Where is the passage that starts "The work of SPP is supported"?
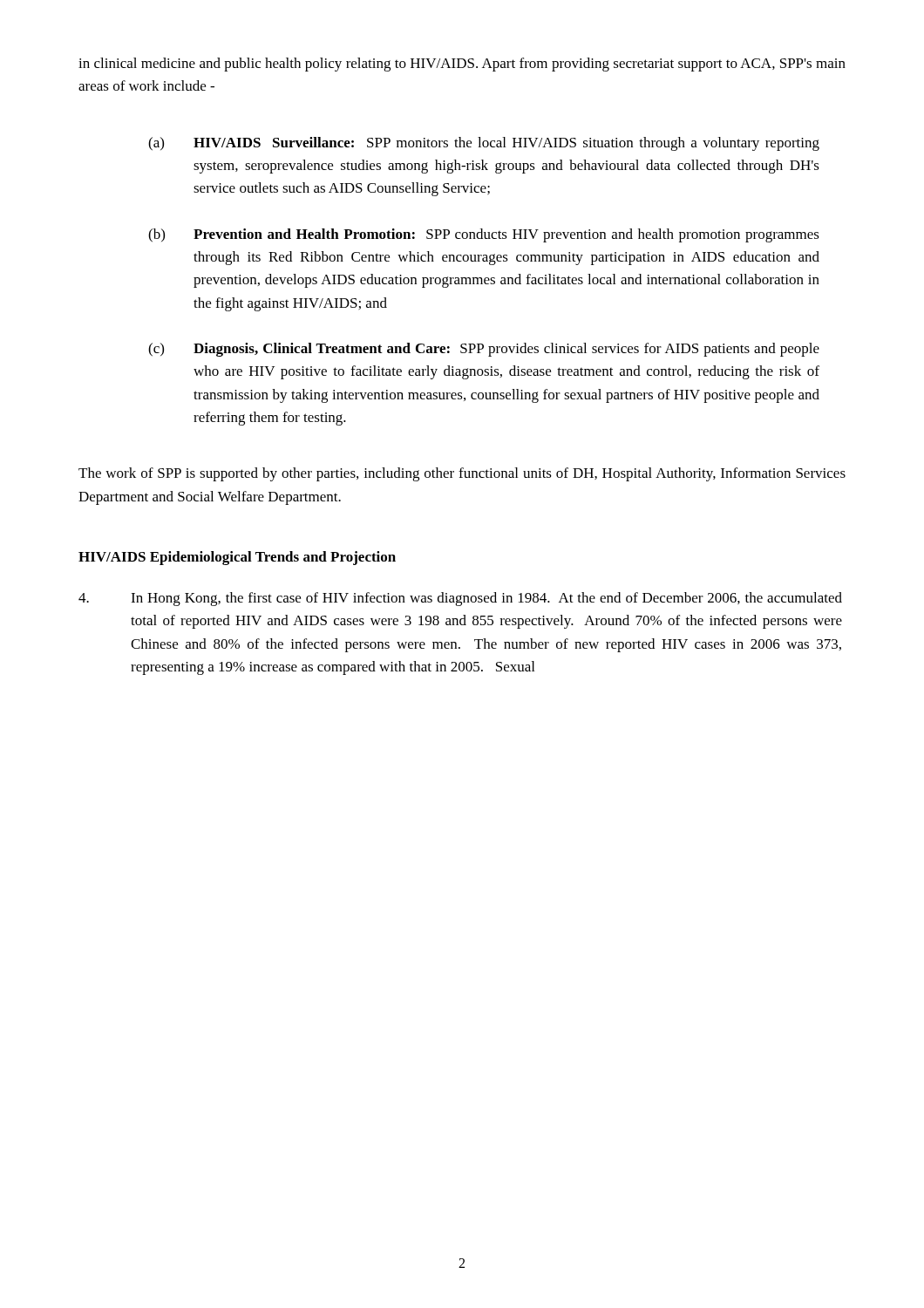The height and width of the screenshot is (1308, 924). pyautogui.click(x=462, y=485)
